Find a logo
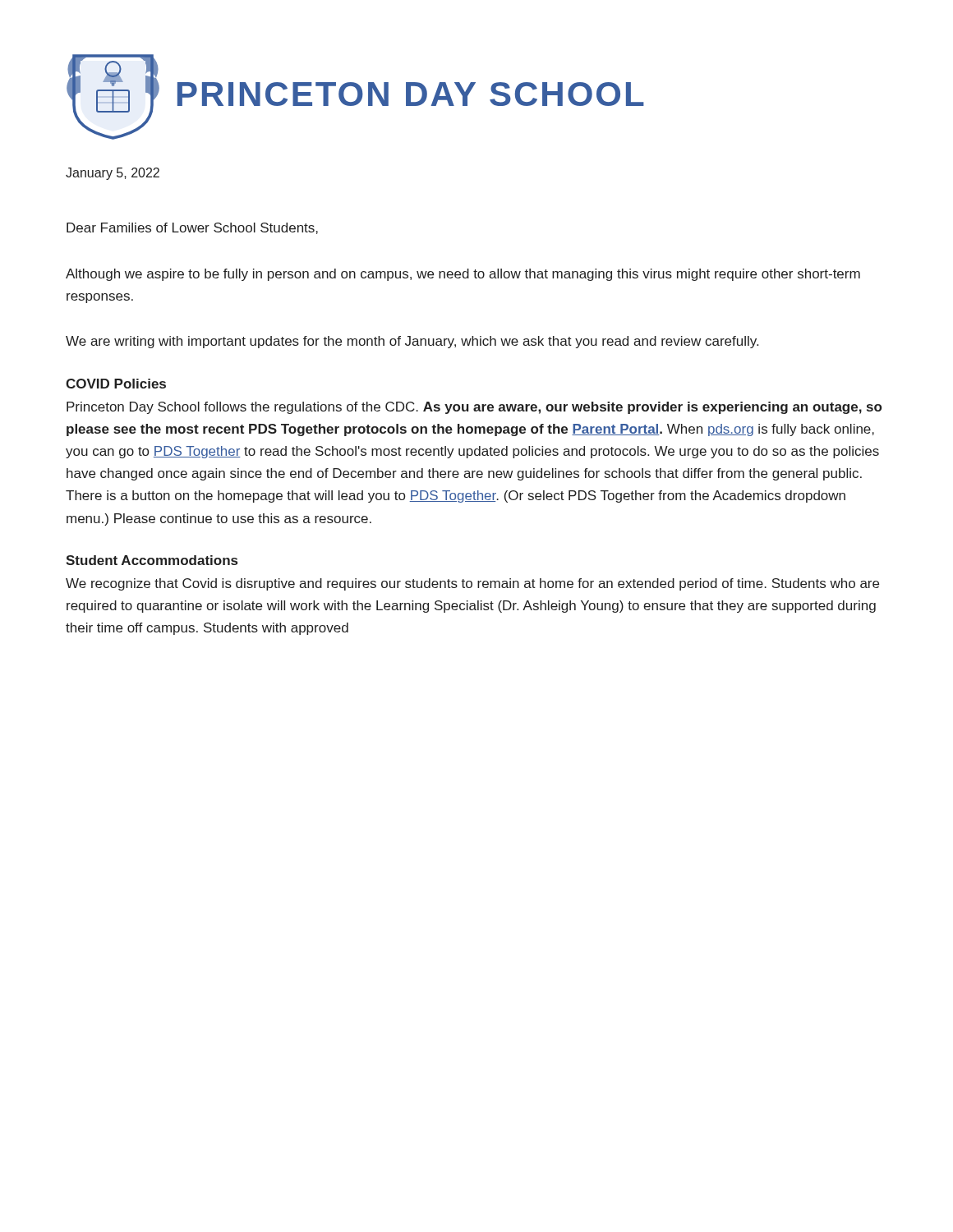Screen dimensions: 1232x953 476,94
